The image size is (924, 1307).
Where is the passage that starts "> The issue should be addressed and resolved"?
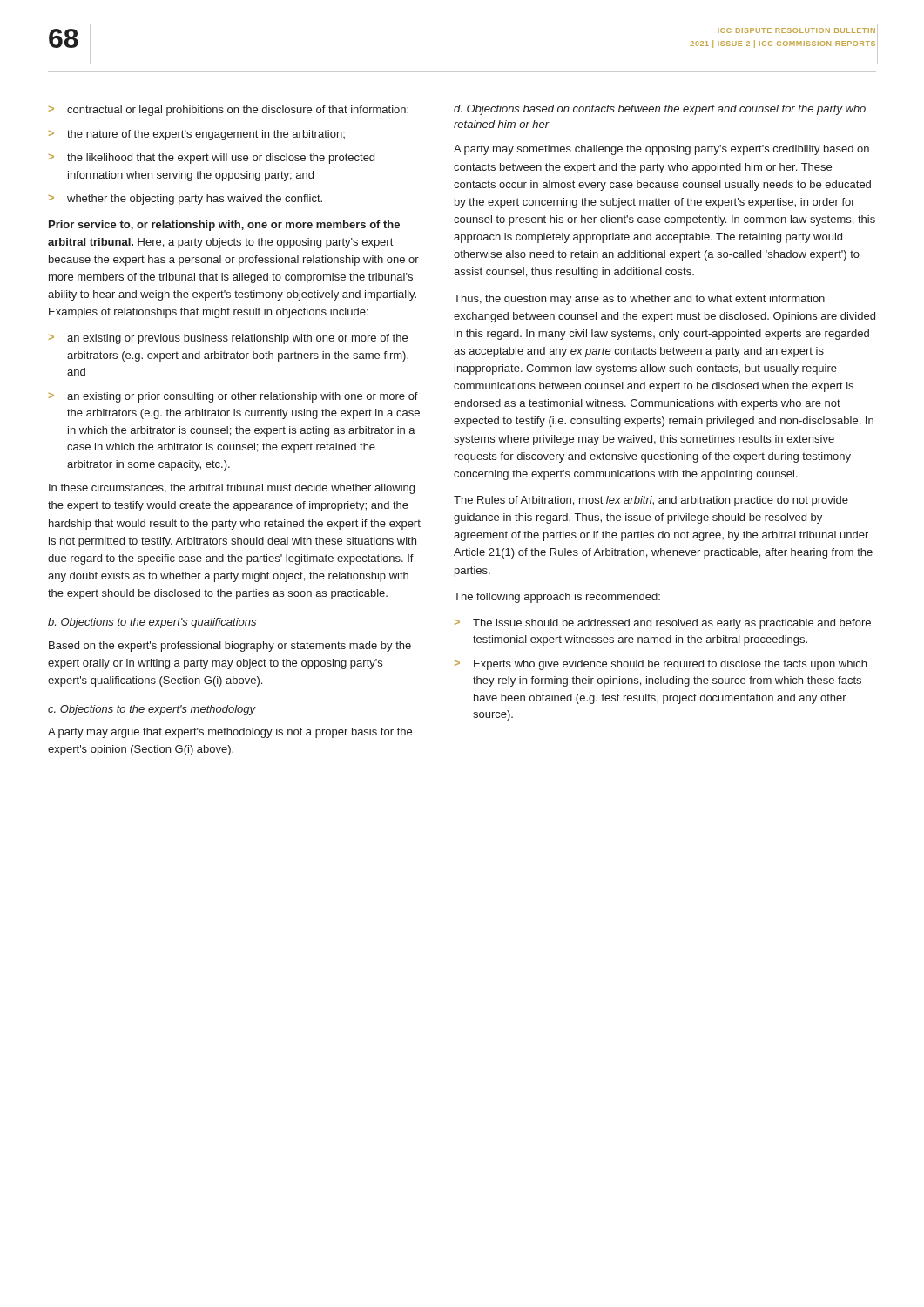coord(665,631)
